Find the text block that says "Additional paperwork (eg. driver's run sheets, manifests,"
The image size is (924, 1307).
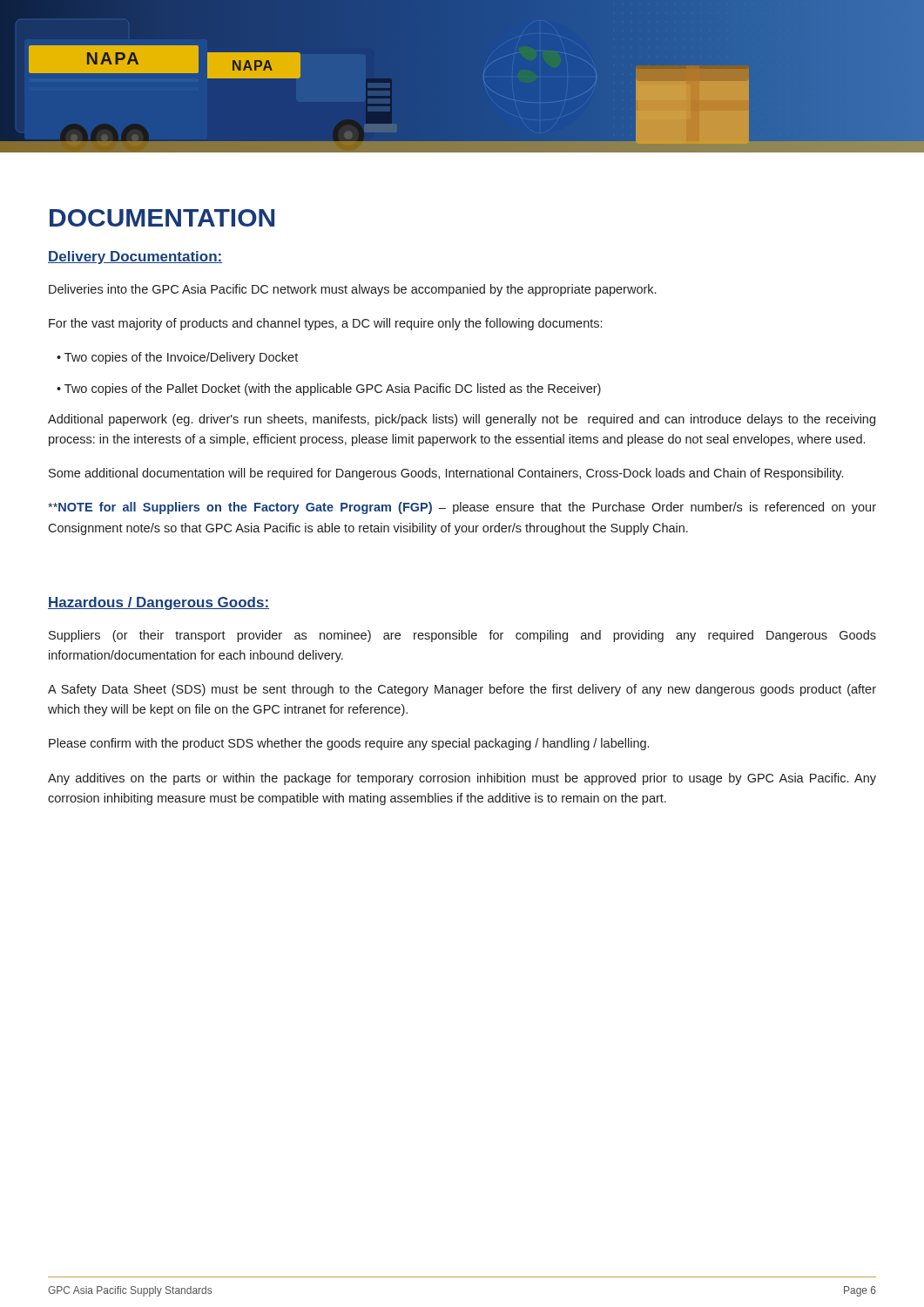point(462,429)
